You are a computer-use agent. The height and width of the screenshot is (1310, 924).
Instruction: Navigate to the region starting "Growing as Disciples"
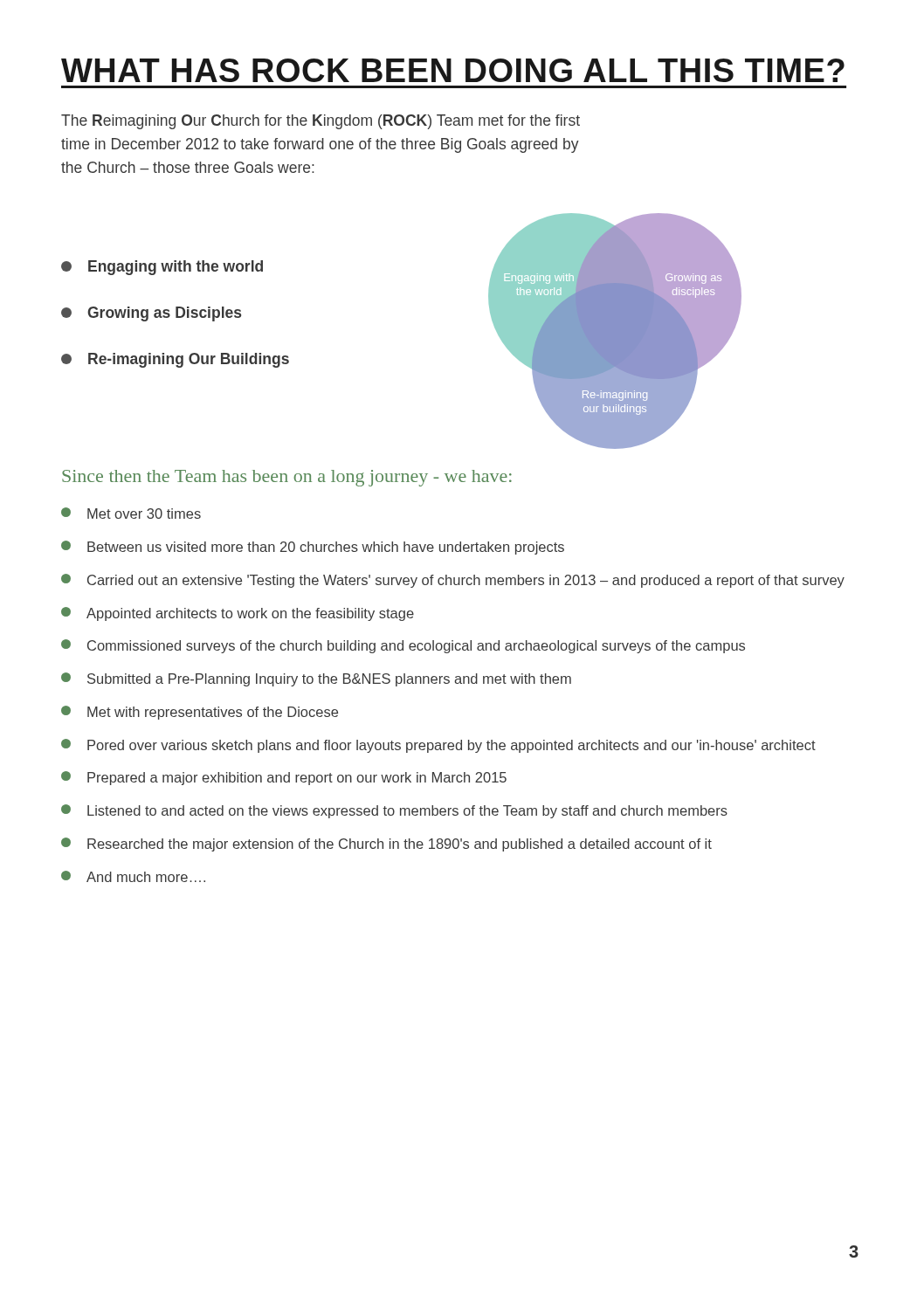point(152,313)
